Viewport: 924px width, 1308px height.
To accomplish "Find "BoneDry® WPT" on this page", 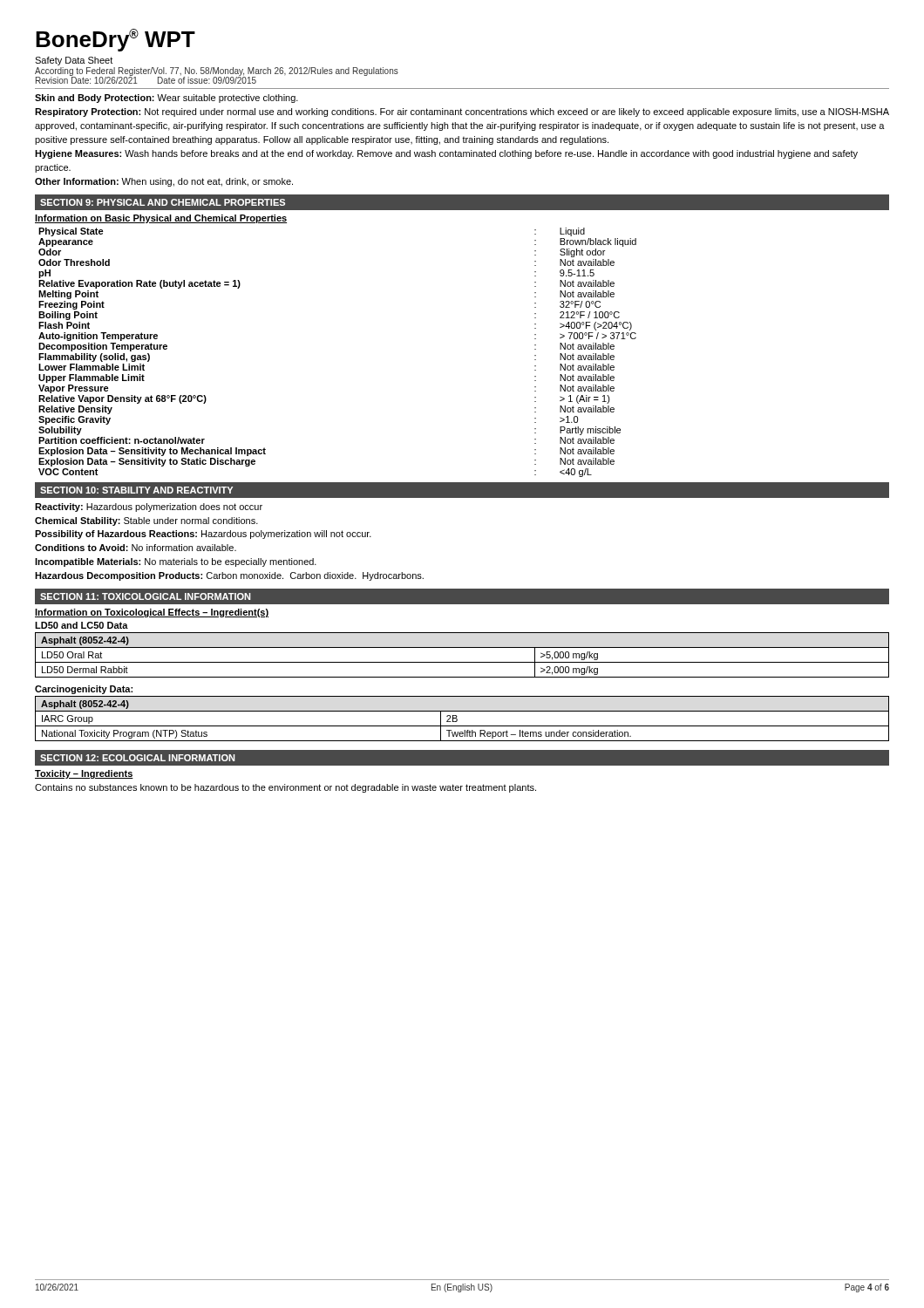I will click(115, 39).
